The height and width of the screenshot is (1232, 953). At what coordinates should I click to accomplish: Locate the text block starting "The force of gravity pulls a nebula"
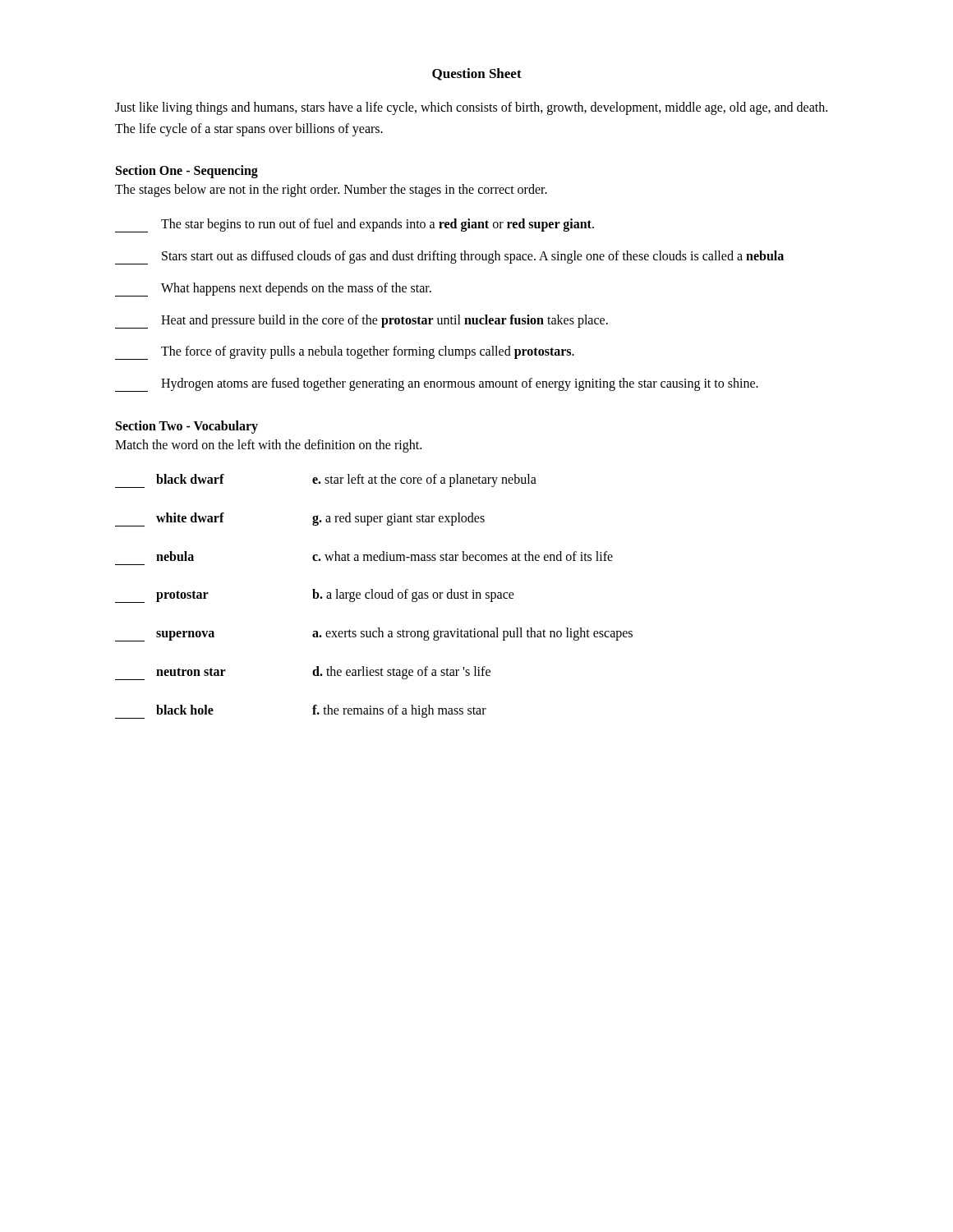[476, 352]
